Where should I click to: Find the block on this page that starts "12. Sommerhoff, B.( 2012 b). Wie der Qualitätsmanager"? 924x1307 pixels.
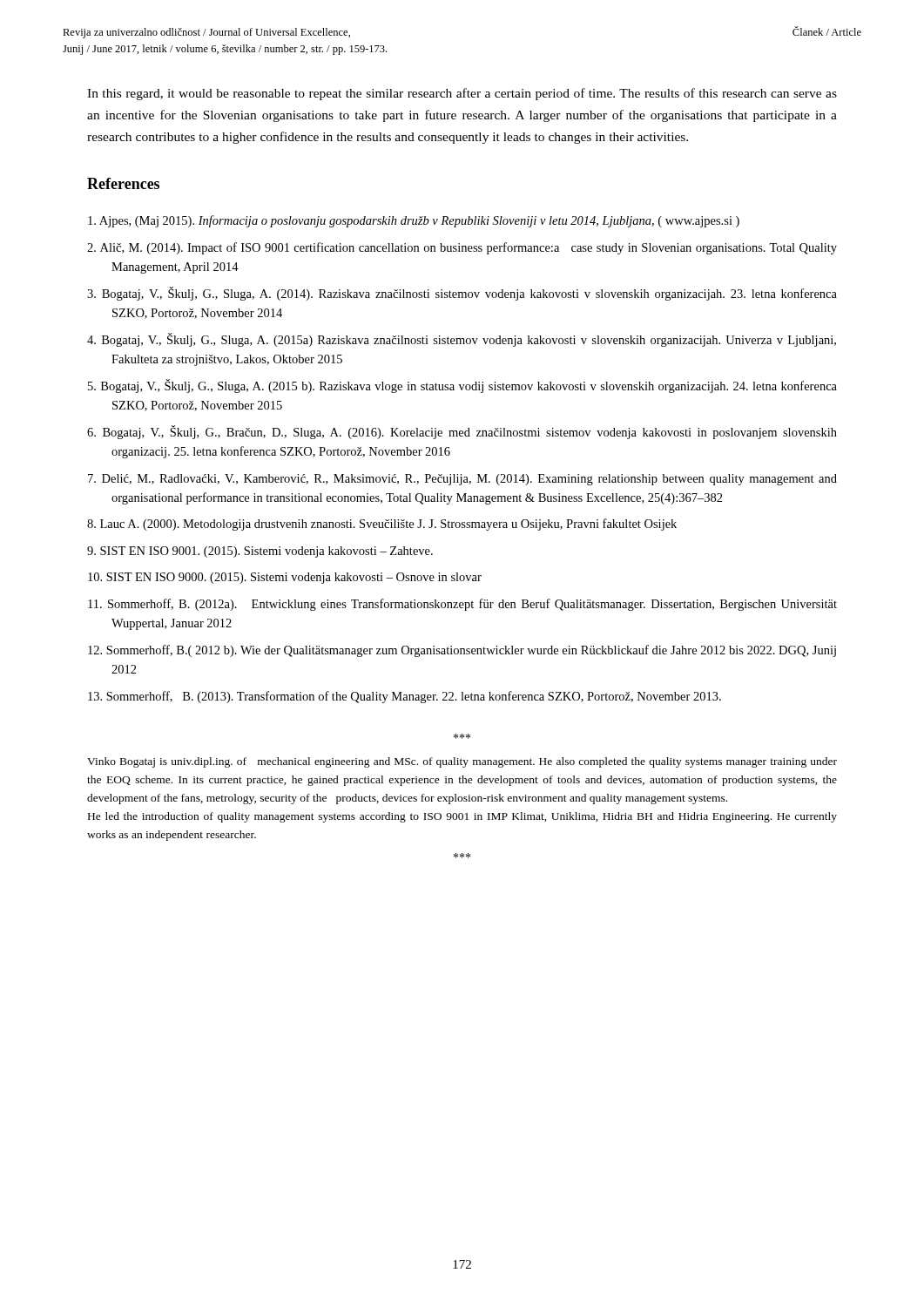pyautogui.click(x=462, y=660)
